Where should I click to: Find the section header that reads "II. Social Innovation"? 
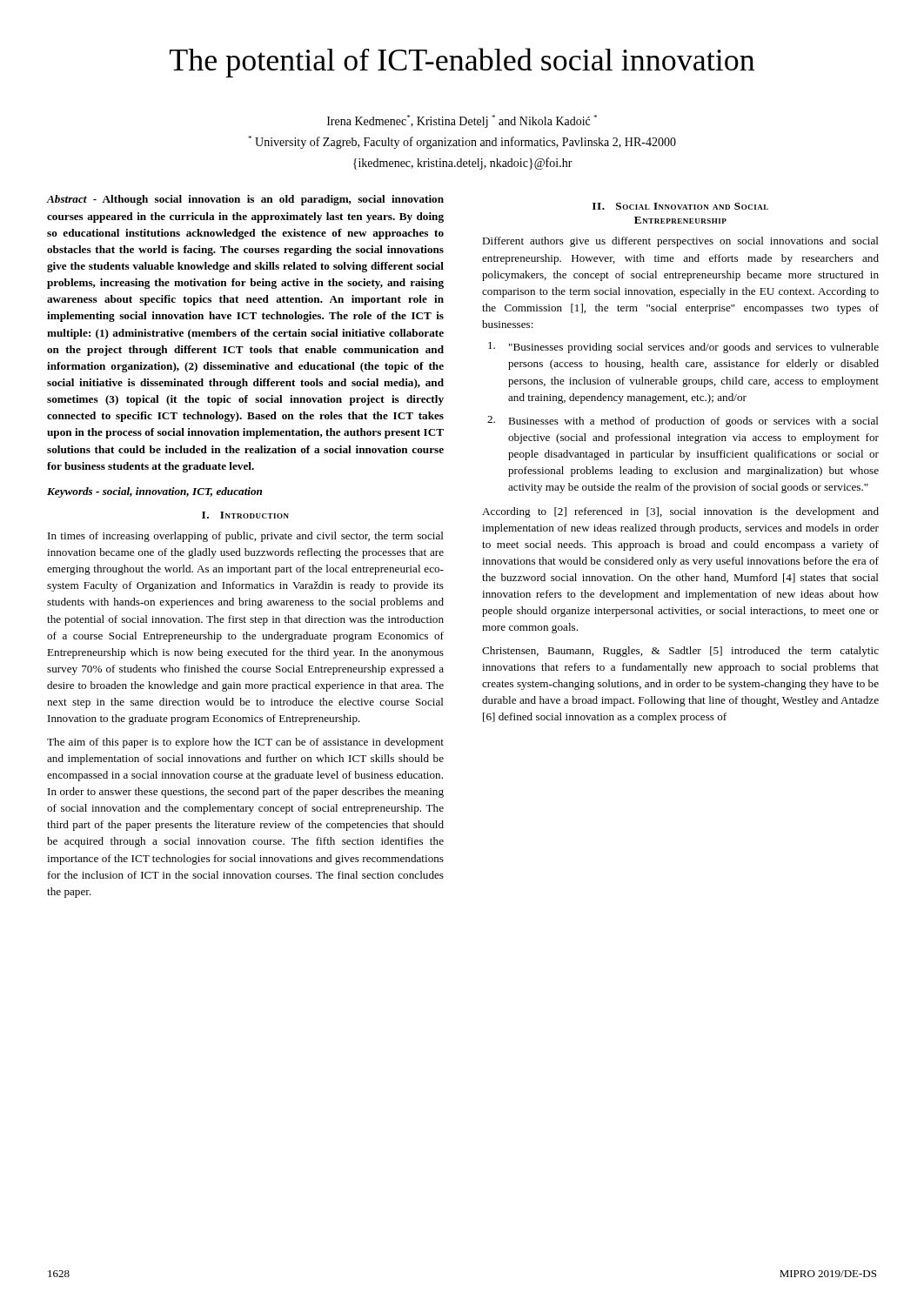point(680,213)
